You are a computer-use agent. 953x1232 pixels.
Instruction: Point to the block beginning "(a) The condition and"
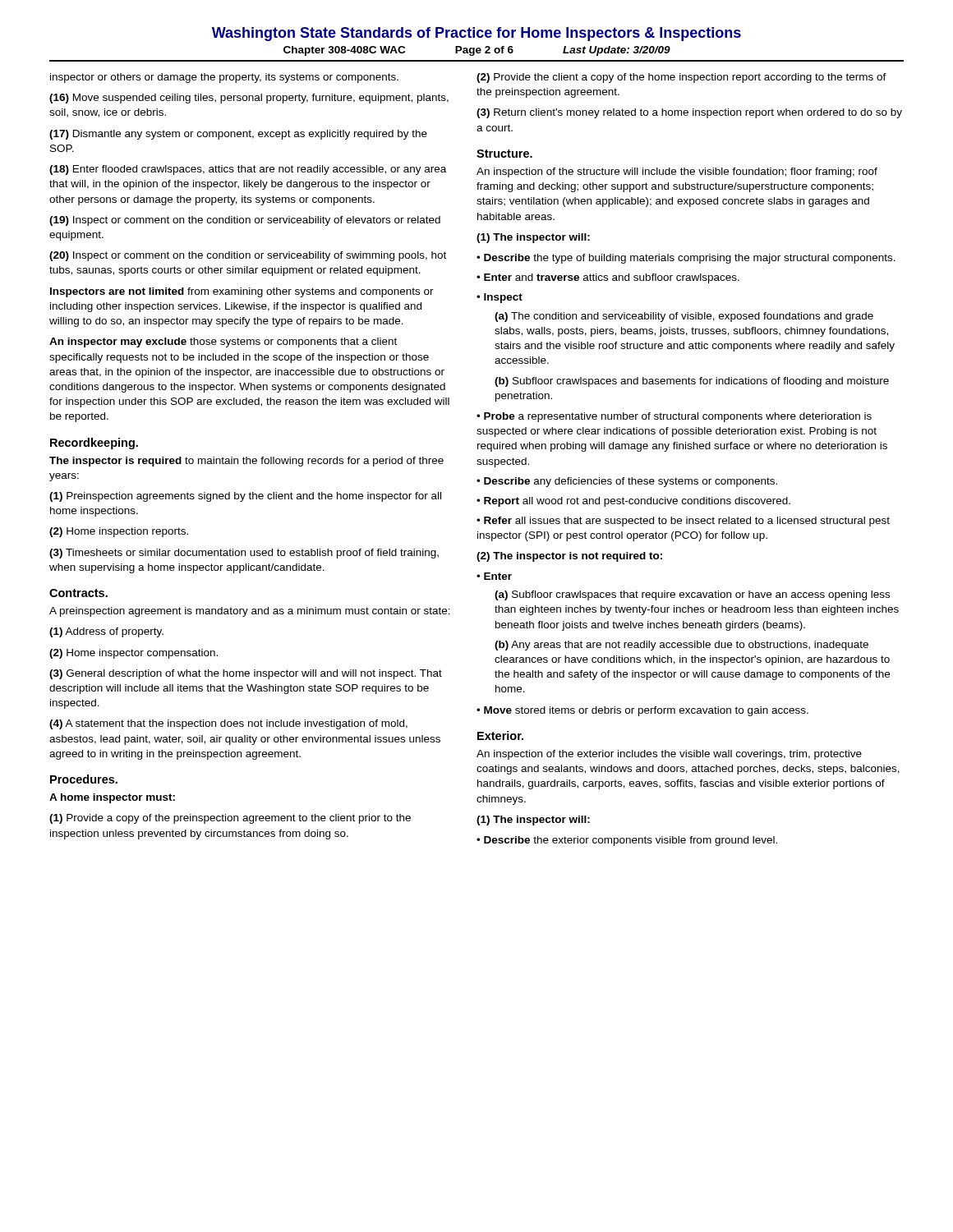tap(699, 338)
